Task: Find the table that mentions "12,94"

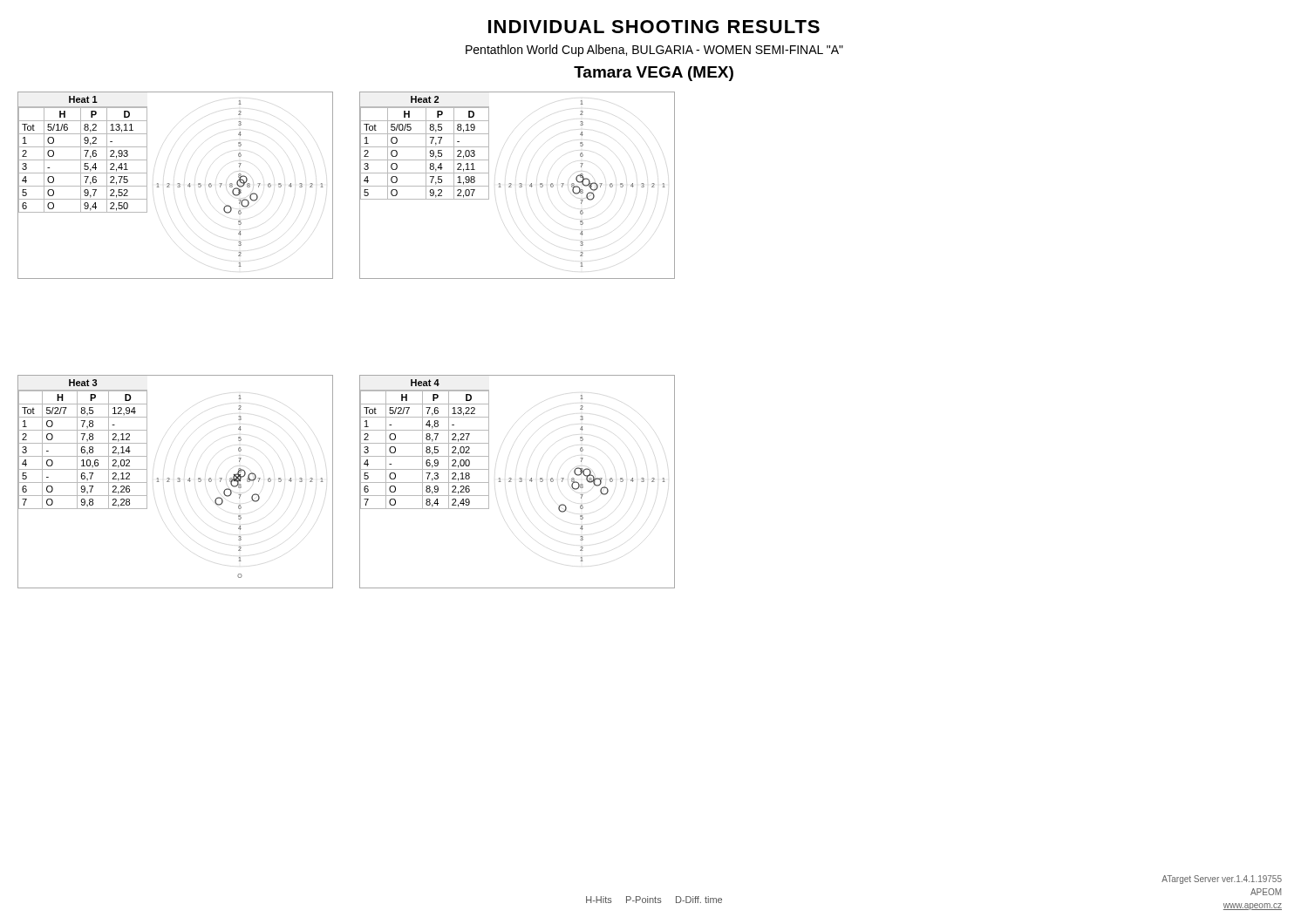Action: 83,482
